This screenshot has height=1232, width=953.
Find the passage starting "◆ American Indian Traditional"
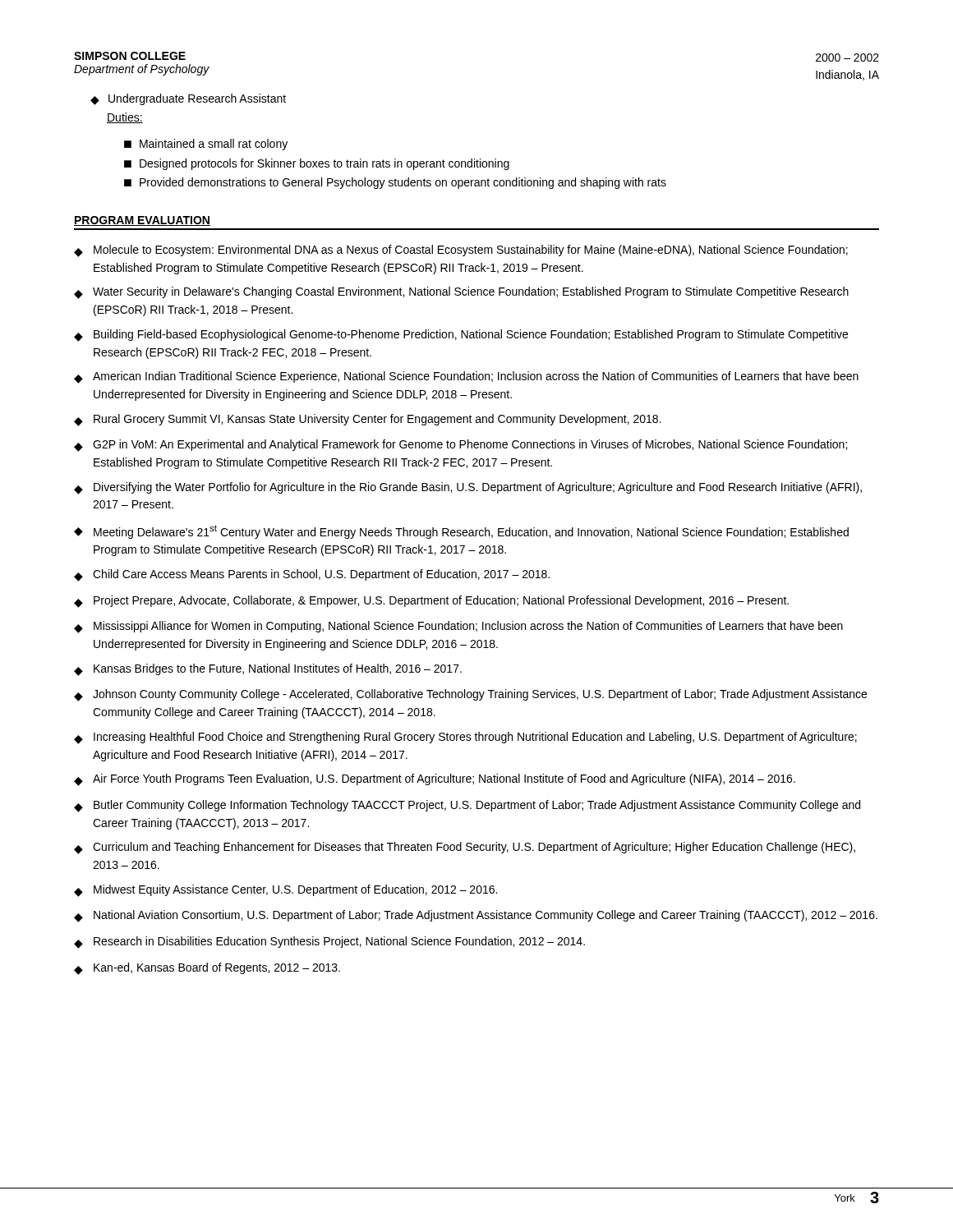(476, 386)
